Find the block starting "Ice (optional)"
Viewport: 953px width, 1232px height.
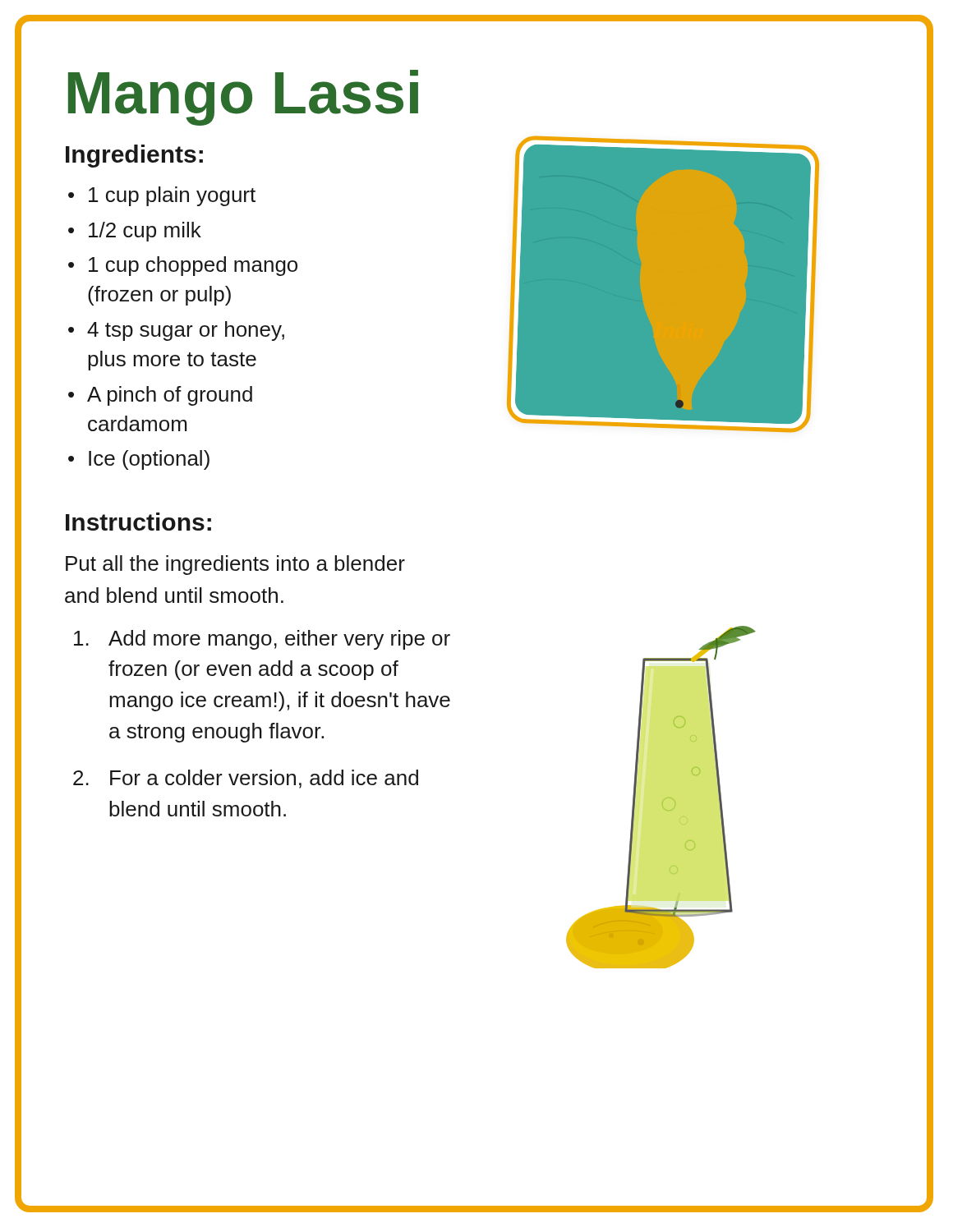tap(149, 459)
